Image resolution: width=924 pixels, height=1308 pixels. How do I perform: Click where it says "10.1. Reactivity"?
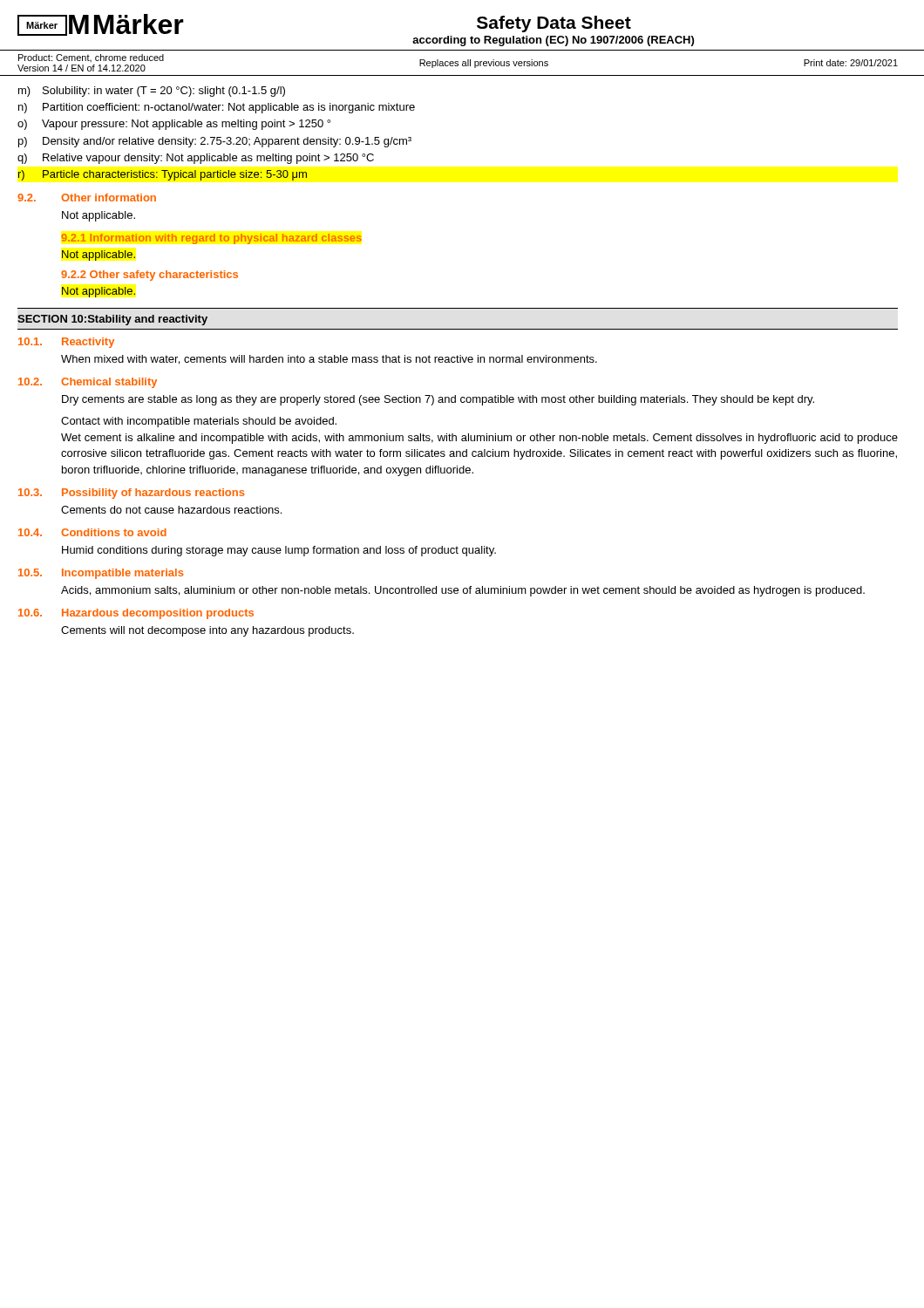(x=66, y=341)
